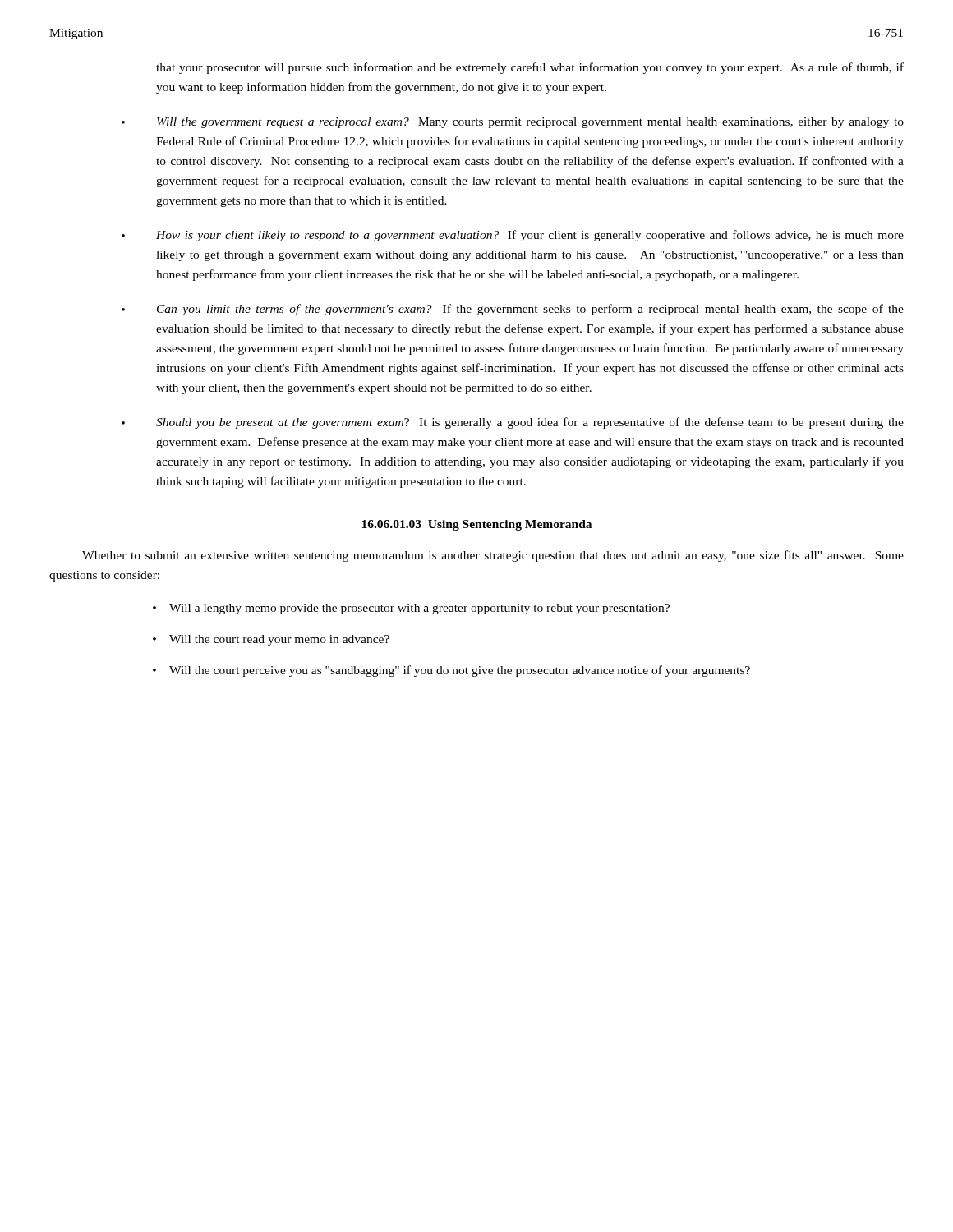Point to the passage starting "• Should you be present at"
Image resolution: width=953 pixels, height=1232 pixels.
click(x=497, y=452)
